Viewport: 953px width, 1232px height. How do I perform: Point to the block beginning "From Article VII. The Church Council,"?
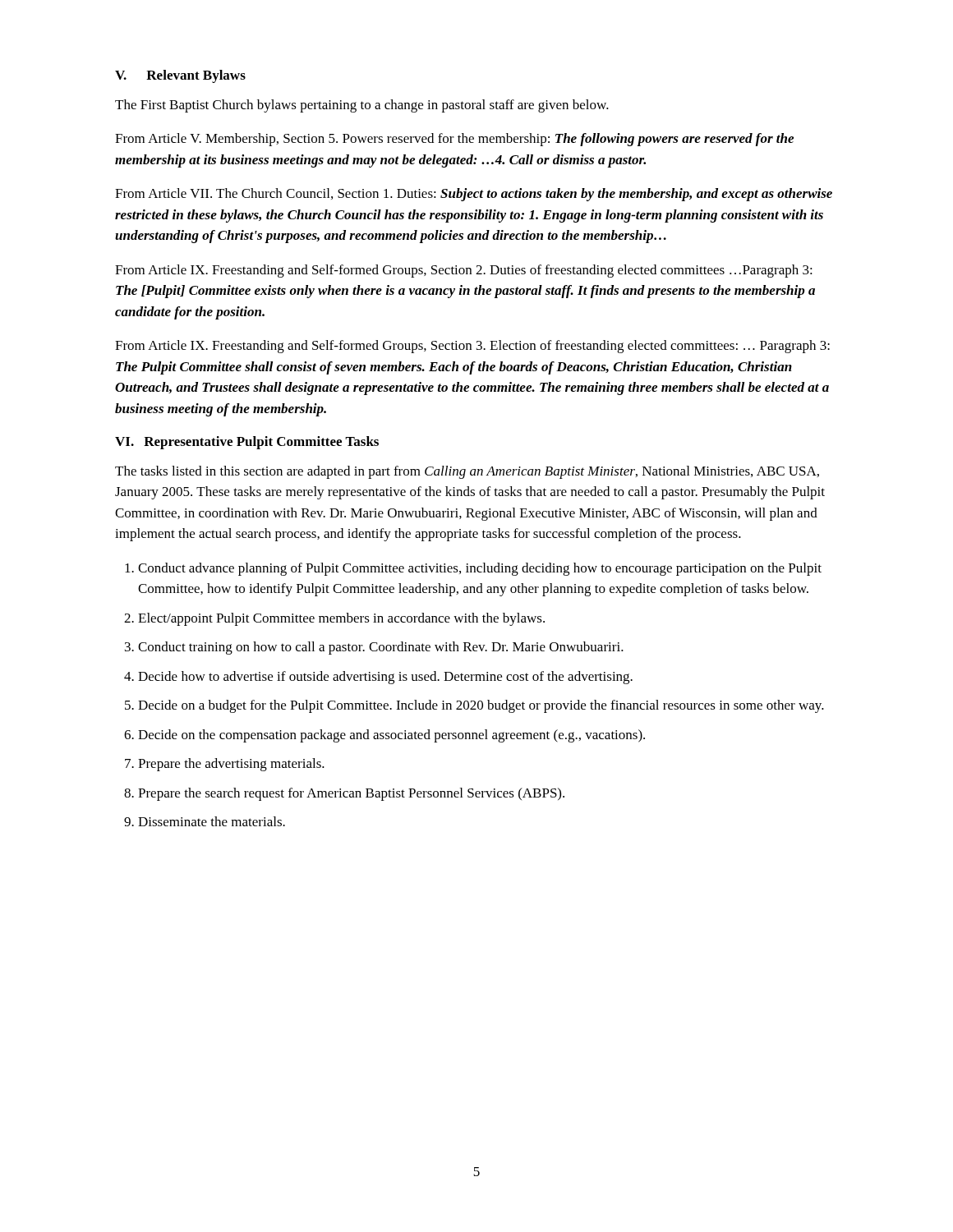(474, 214)
